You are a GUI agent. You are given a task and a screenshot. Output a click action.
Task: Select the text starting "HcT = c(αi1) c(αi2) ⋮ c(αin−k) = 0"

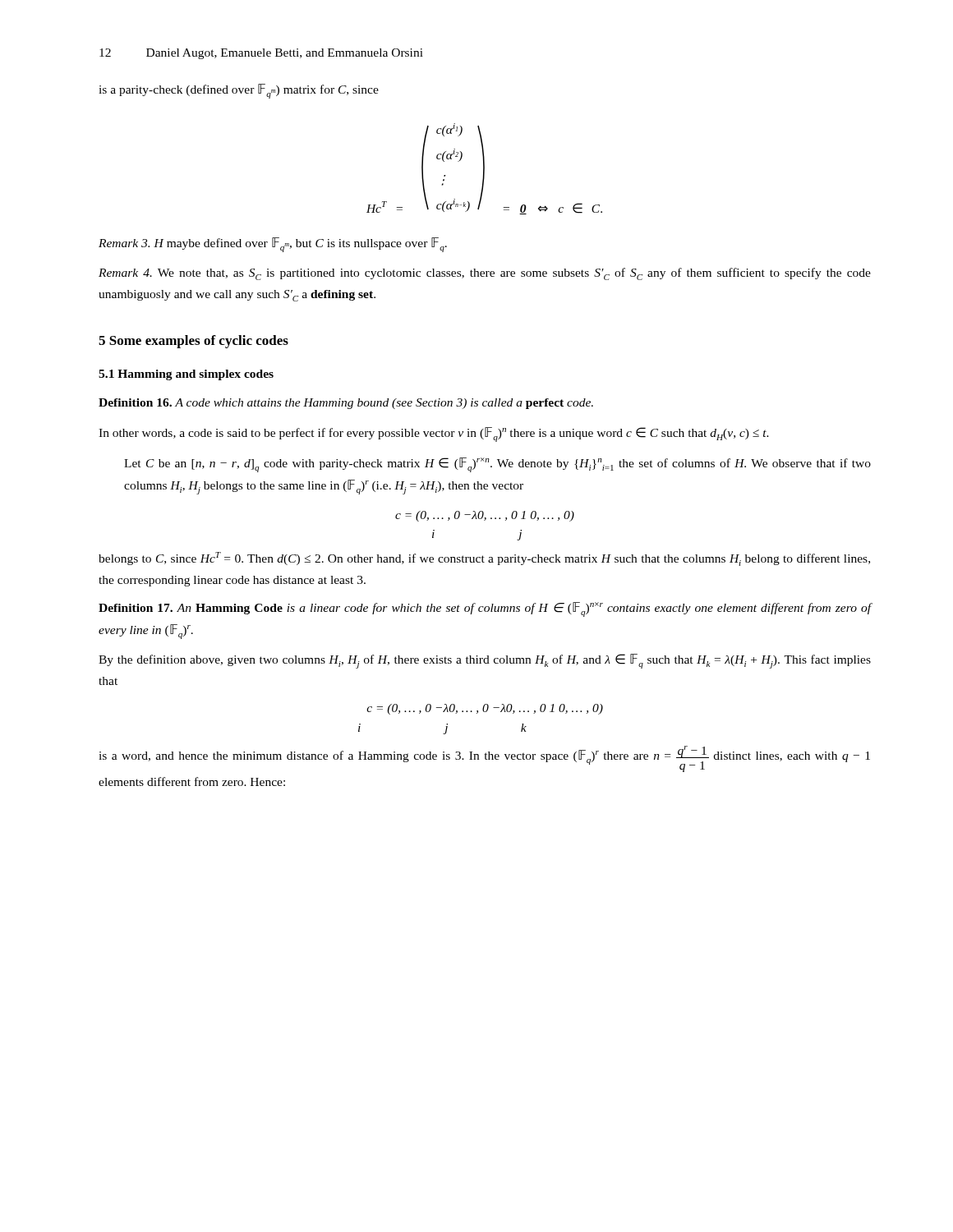coord(485,167)
